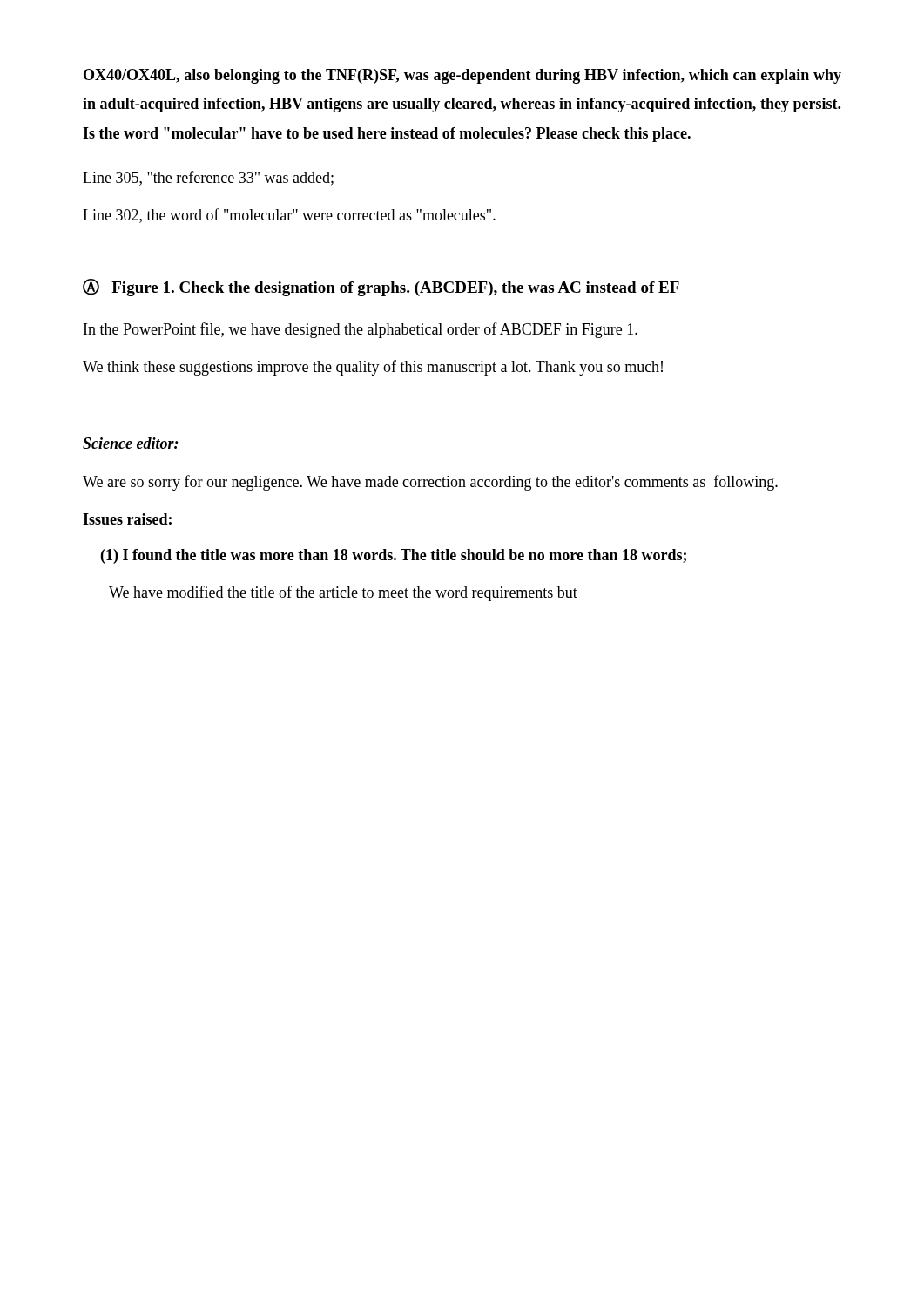The height and width of the screenshot is (1307, 924).
Task: Locate the text block containing "Line 305, "the reference"
Action: tap(209, 178)
